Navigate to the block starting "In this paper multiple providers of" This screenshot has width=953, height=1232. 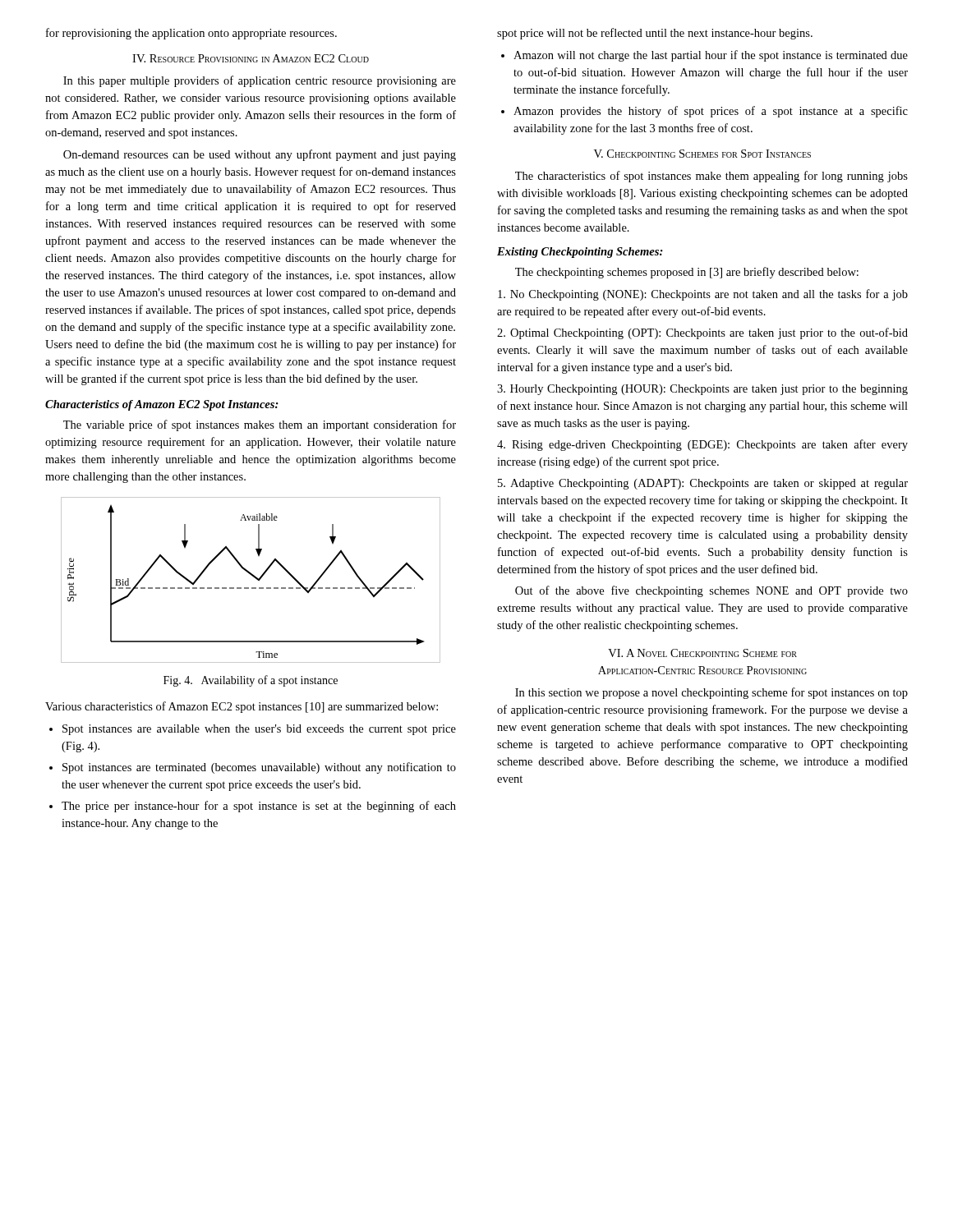click(x=251, y=106)
